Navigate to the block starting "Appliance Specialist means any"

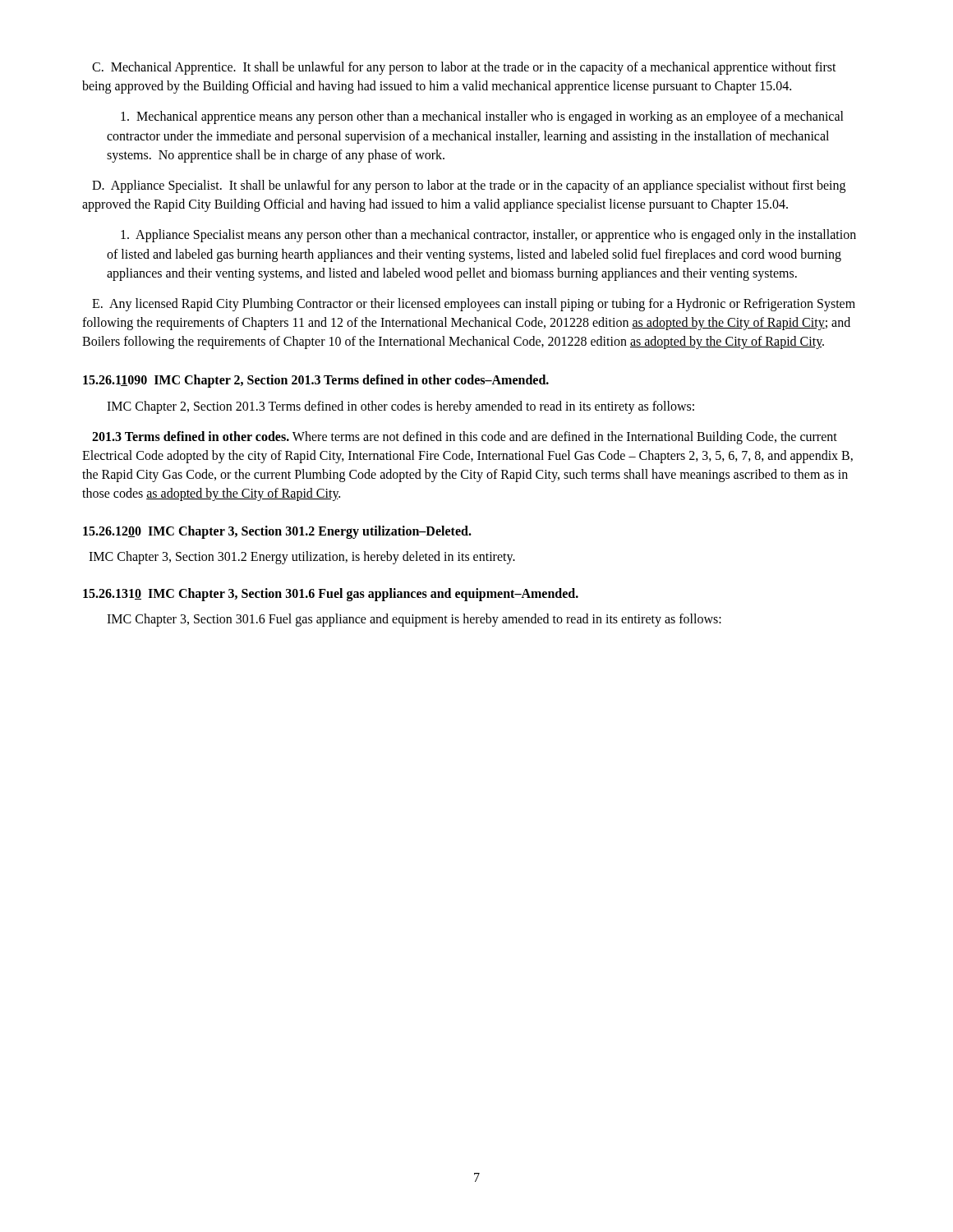tap(482, 254)
